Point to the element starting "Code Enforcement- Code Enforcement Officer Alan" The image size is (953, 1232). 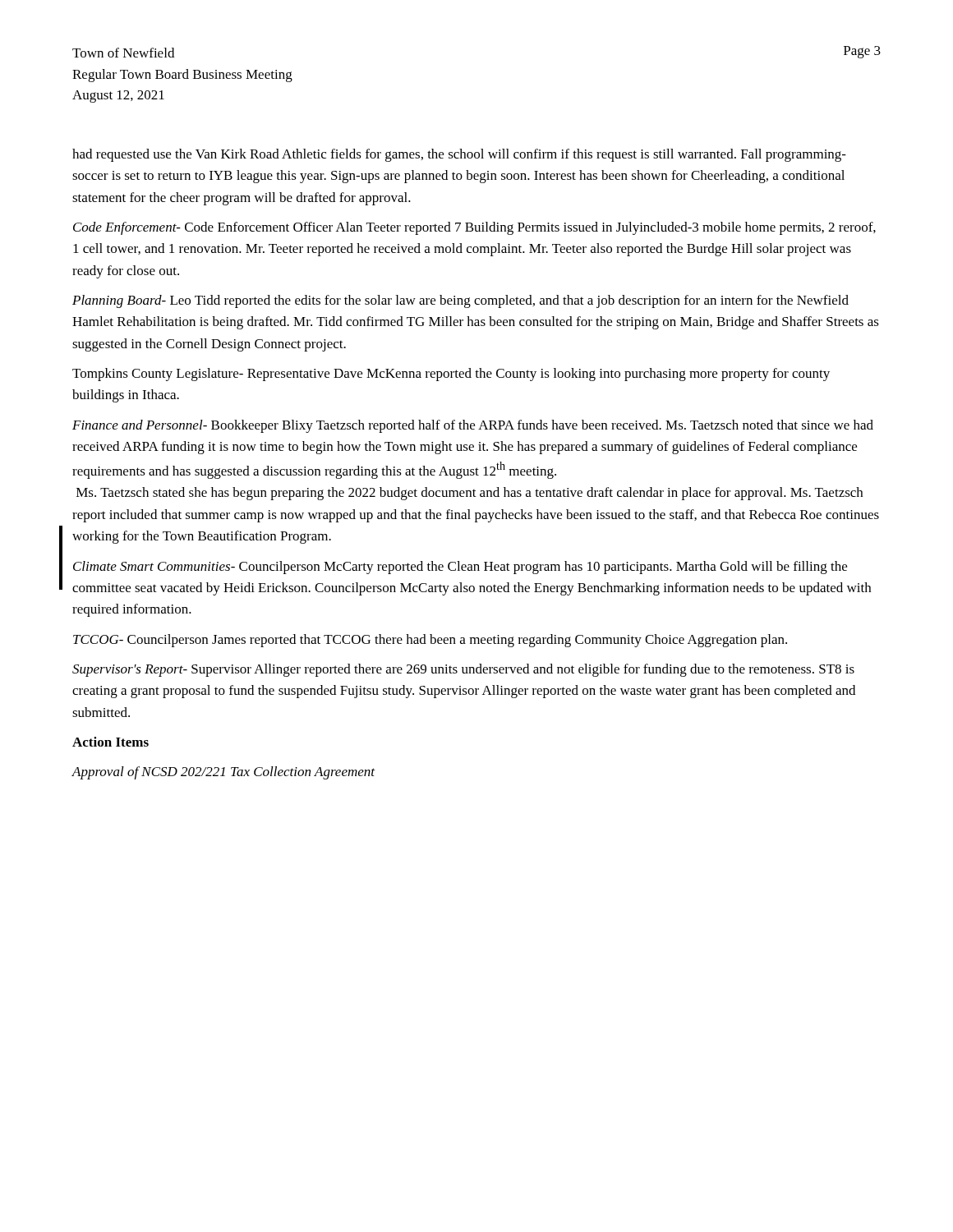476,249
